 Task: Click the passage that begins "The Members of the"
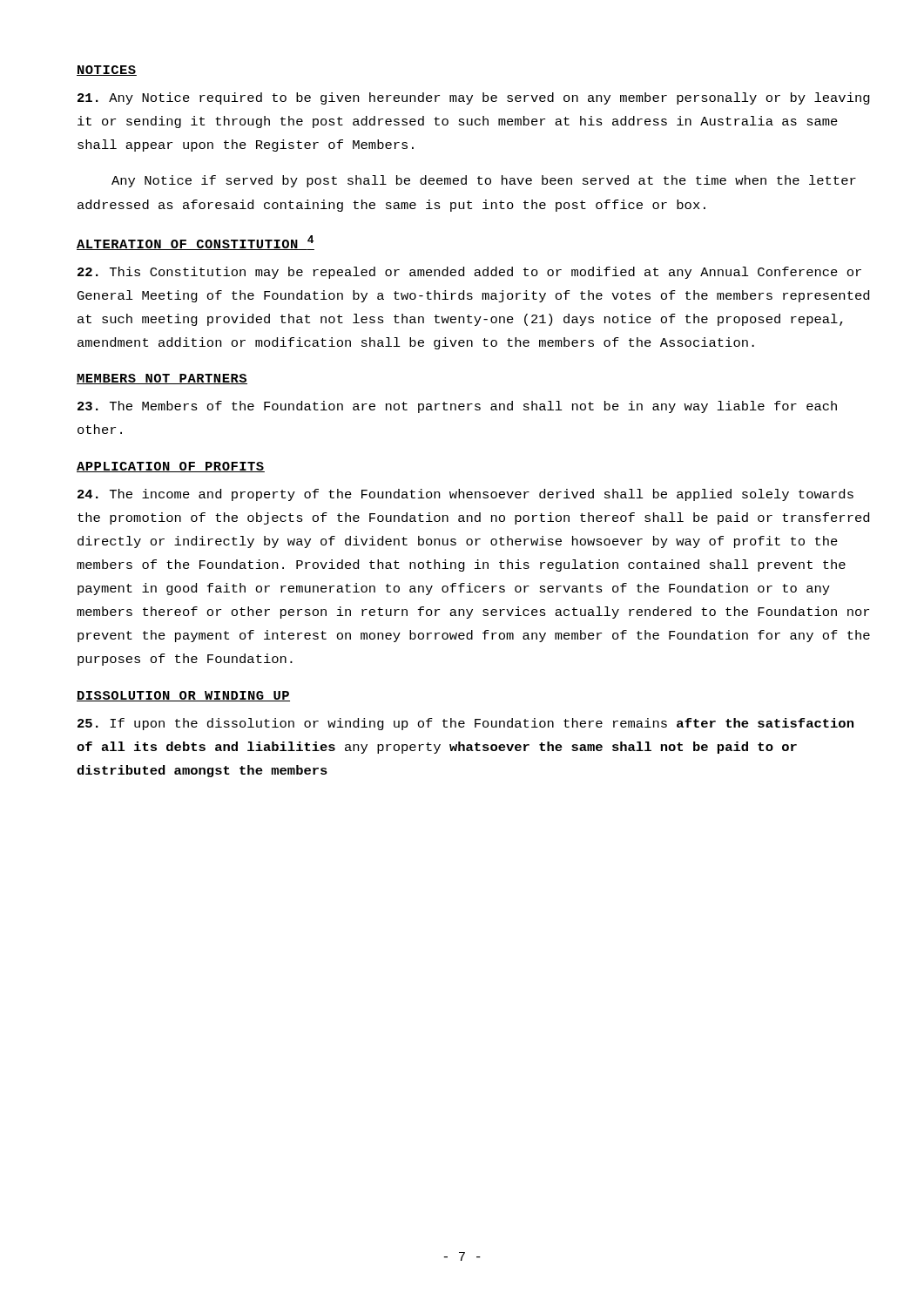457,419
